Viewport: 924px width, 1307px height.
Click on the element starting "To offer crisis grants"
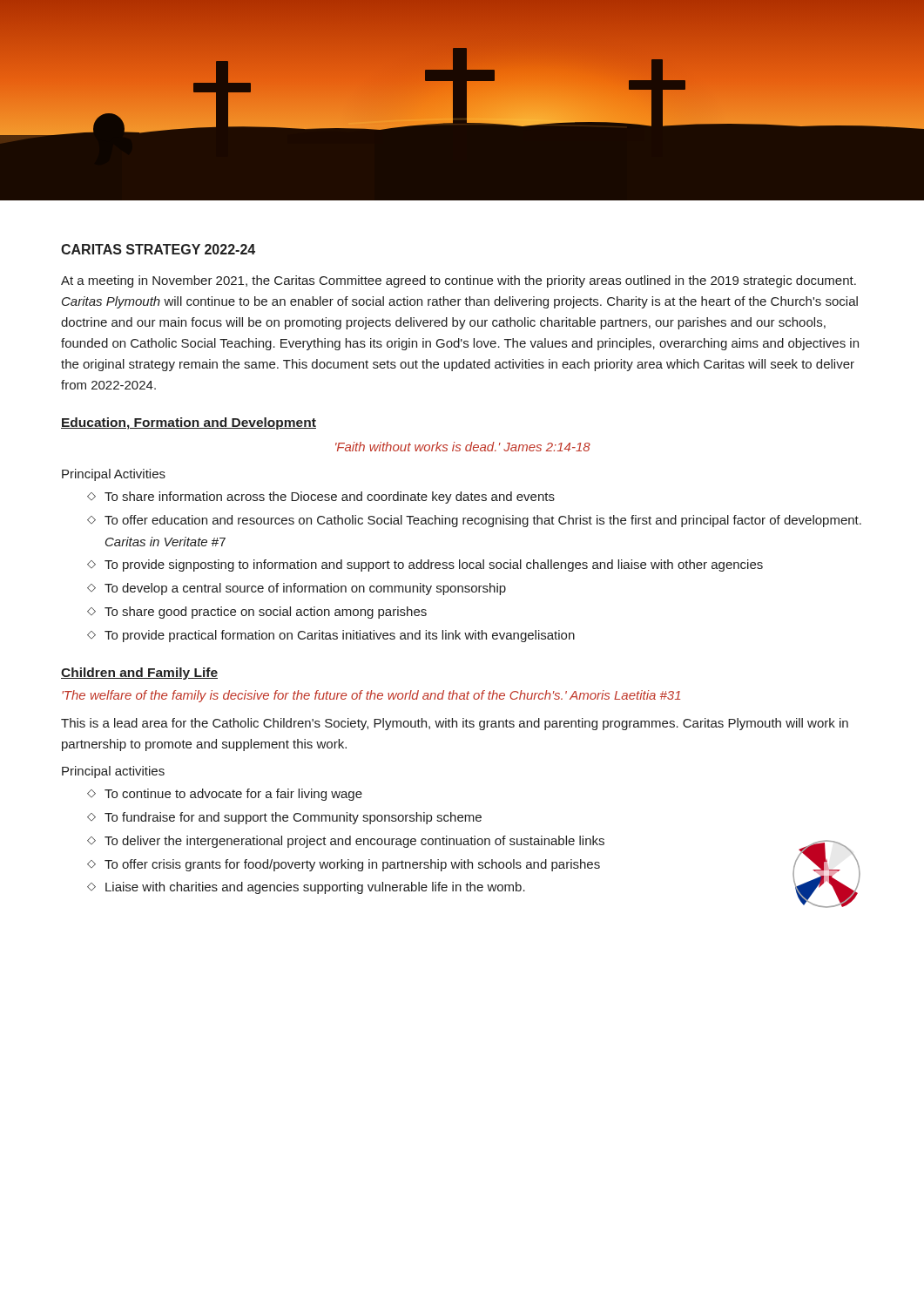coord(352,863)
